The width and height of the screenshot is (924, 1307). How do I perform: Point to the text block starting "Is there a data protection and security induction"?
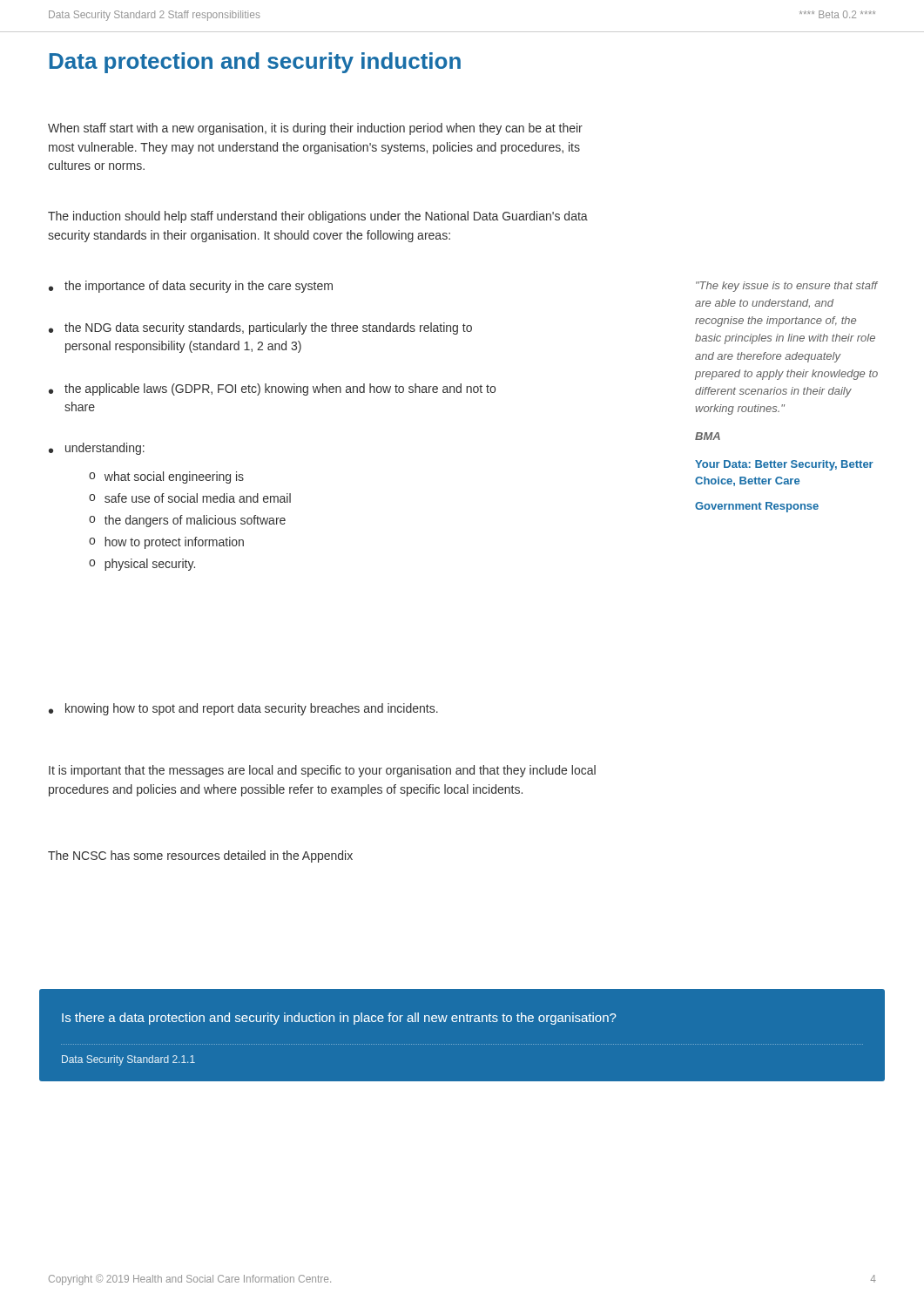pyautogui.click(x=462, y=1044)
